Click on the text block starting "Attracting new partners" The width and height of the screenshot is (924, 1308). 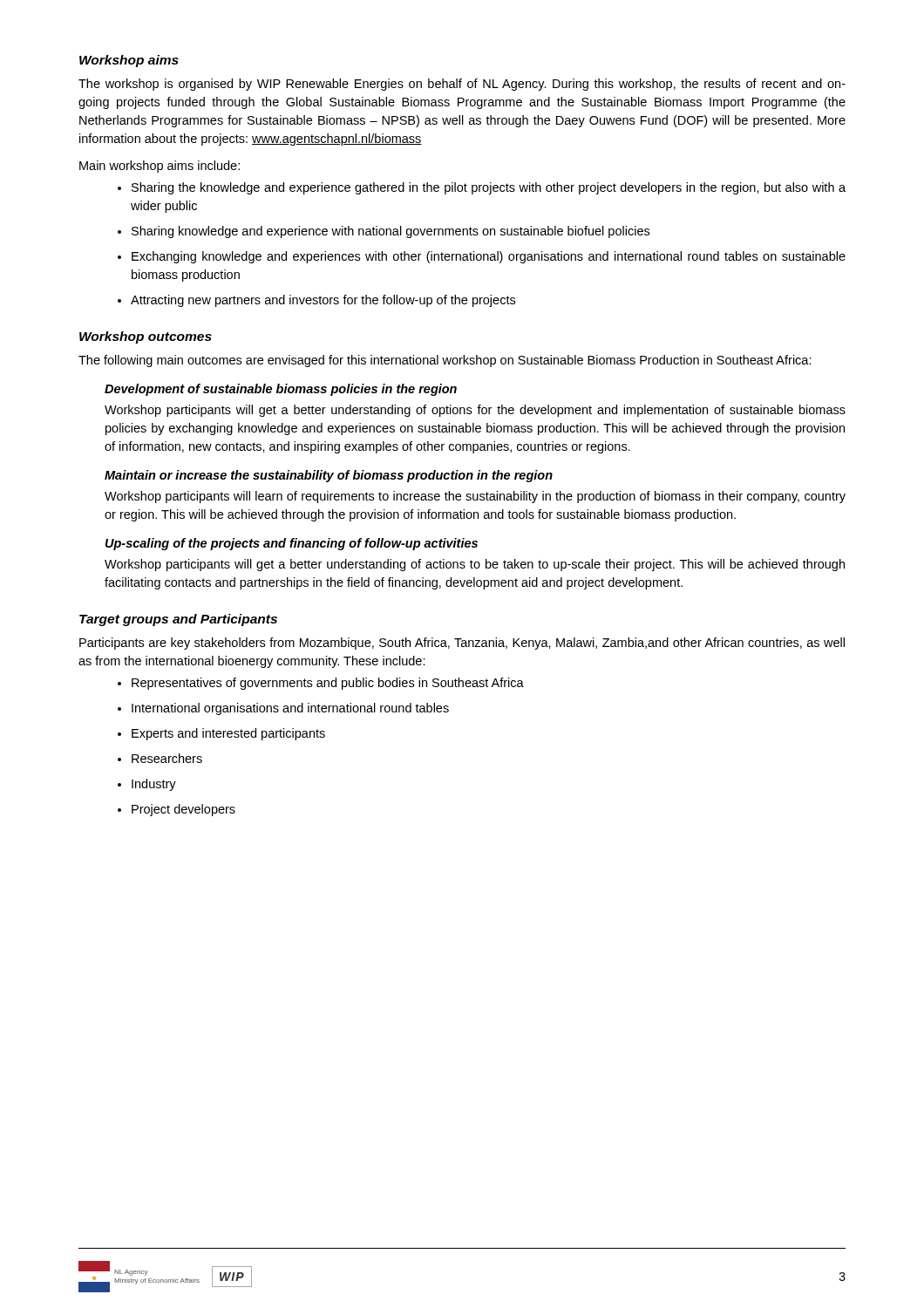(x=323, y=300)
